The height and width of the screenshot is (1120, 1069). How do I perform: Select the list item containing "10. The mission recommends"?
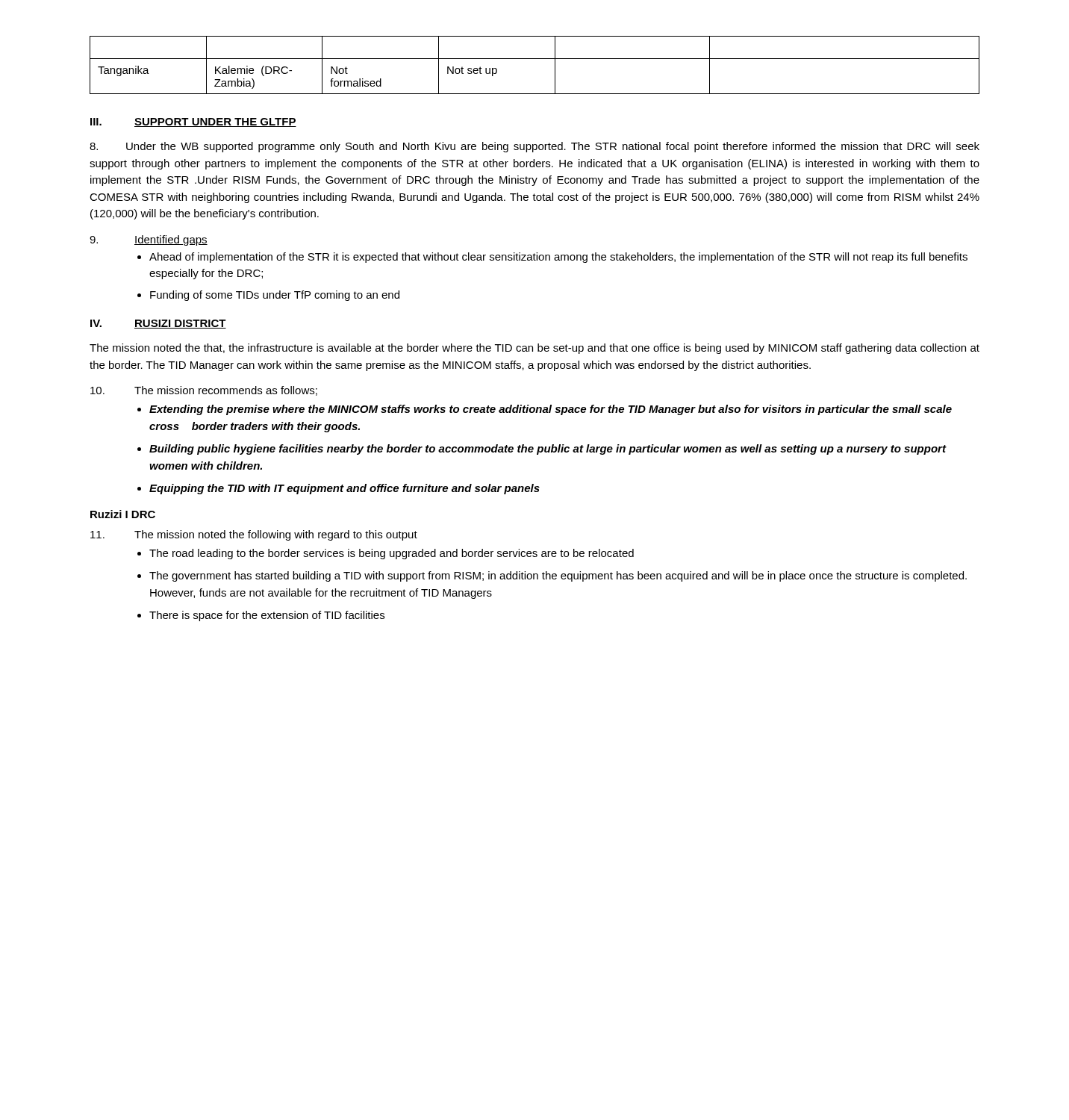[204, 390]
